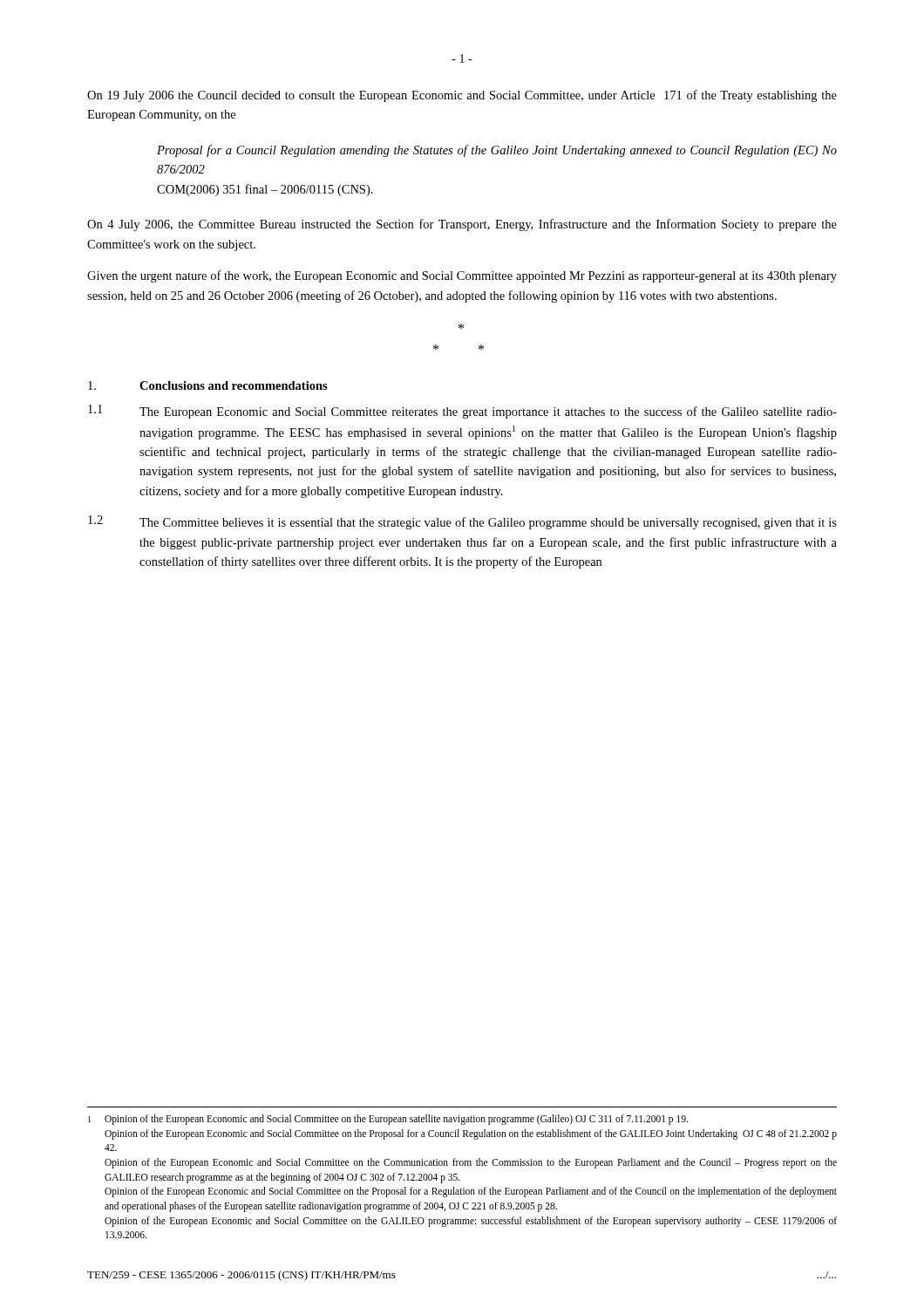This screenshot has height=1308, width=924.
Task: Navigate to the element starting "1 Opinion of the European Economic"
Action: [x=462, y=1177]
